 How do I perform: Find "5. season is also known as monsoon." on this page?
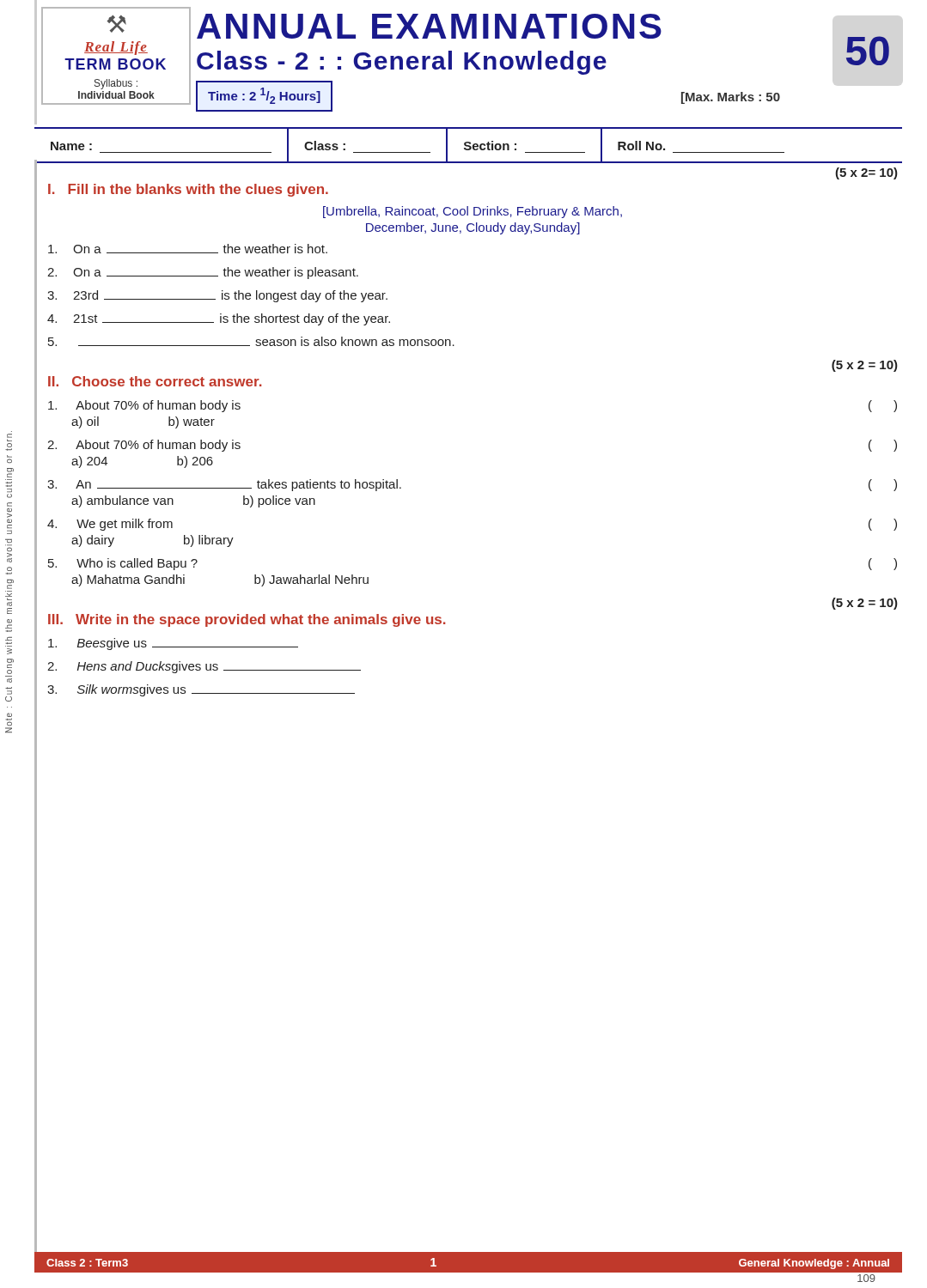coord(251,341)
